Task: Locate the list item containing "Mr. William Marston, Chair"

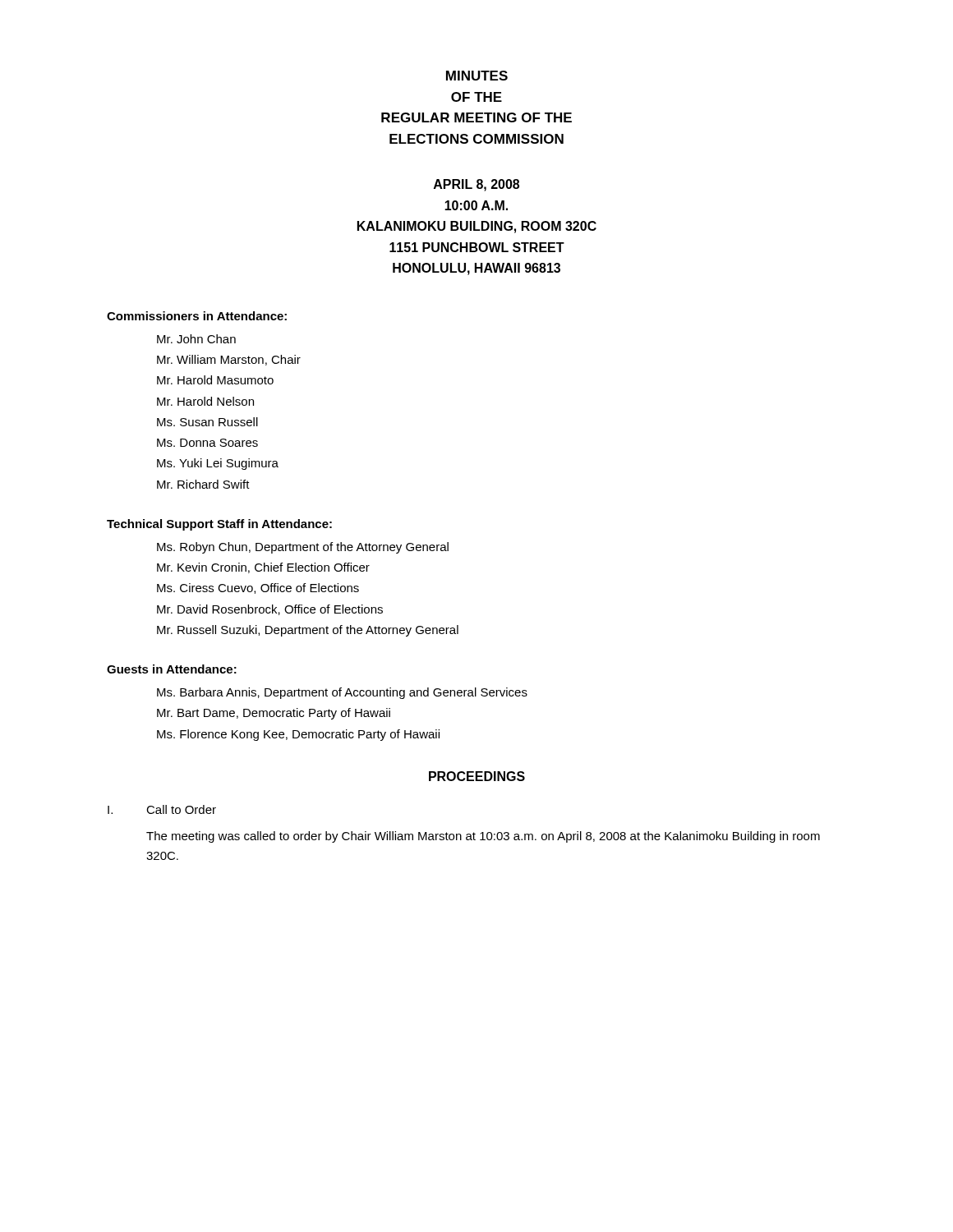Action: [228, 359]
